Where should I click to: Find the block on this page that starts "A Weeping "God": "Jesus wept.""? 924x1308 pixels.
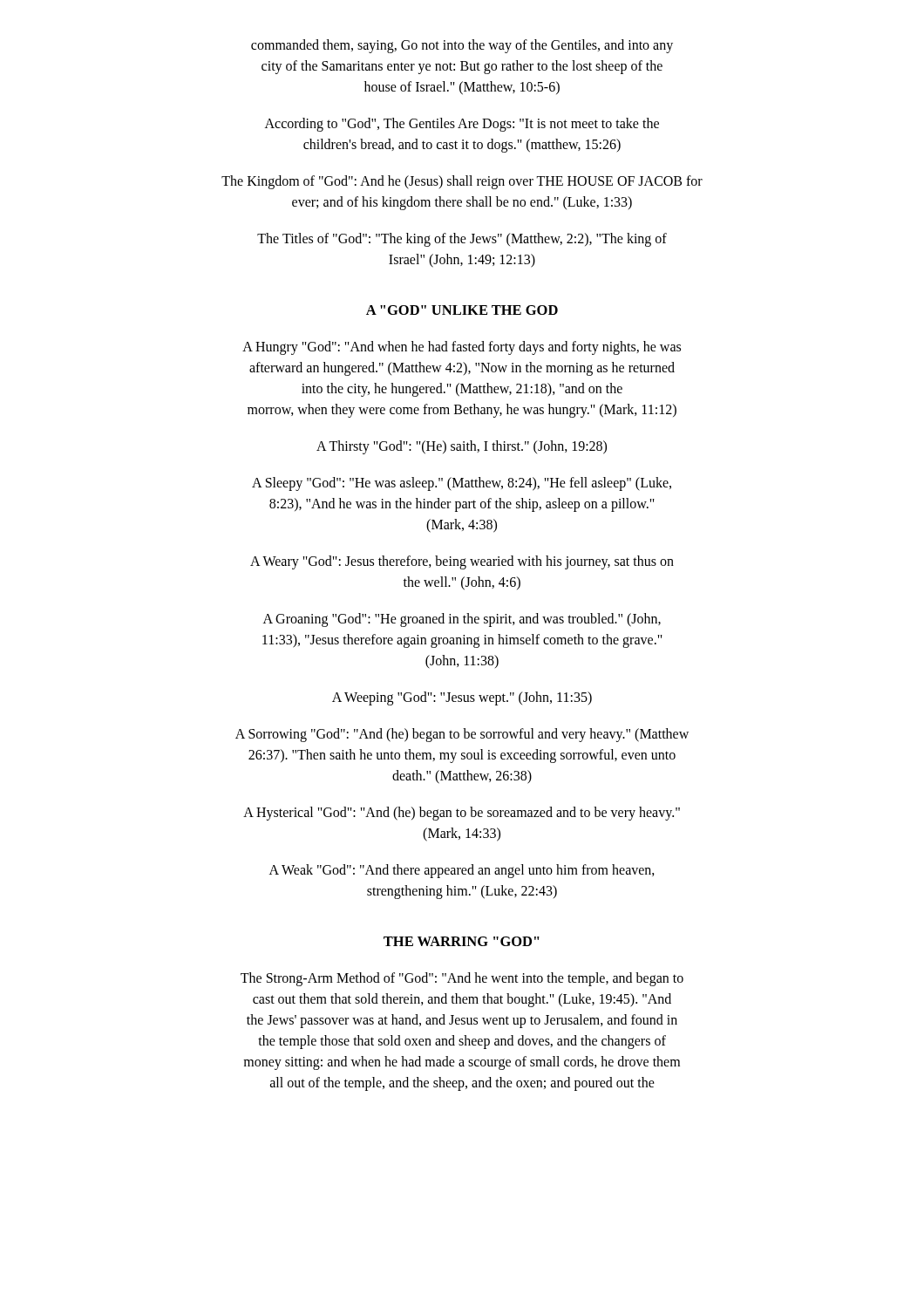(x=462, y=697)
